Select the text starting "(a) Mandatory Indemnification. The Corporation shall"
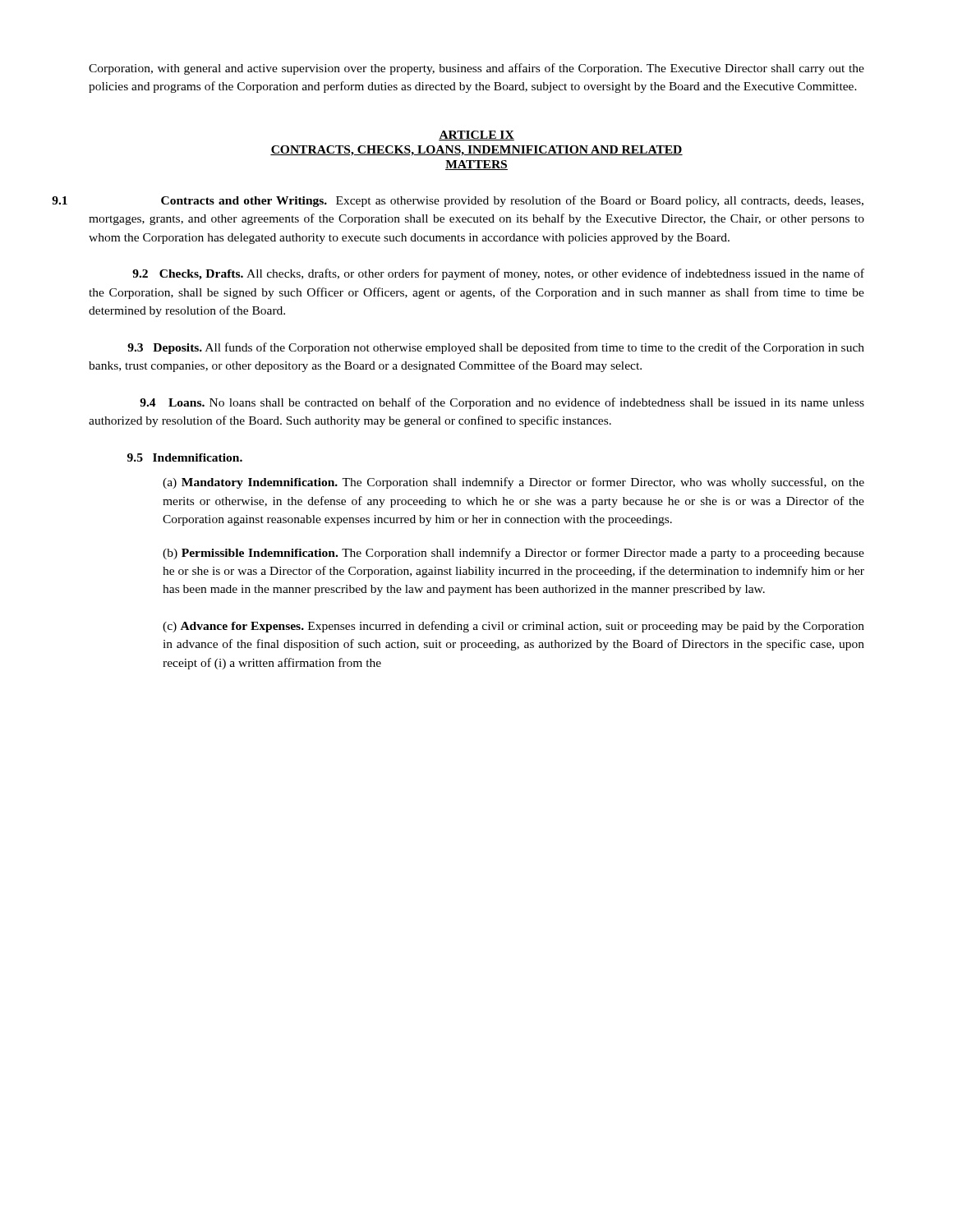This screenshot has height=1232, width=953. (513, 501)
